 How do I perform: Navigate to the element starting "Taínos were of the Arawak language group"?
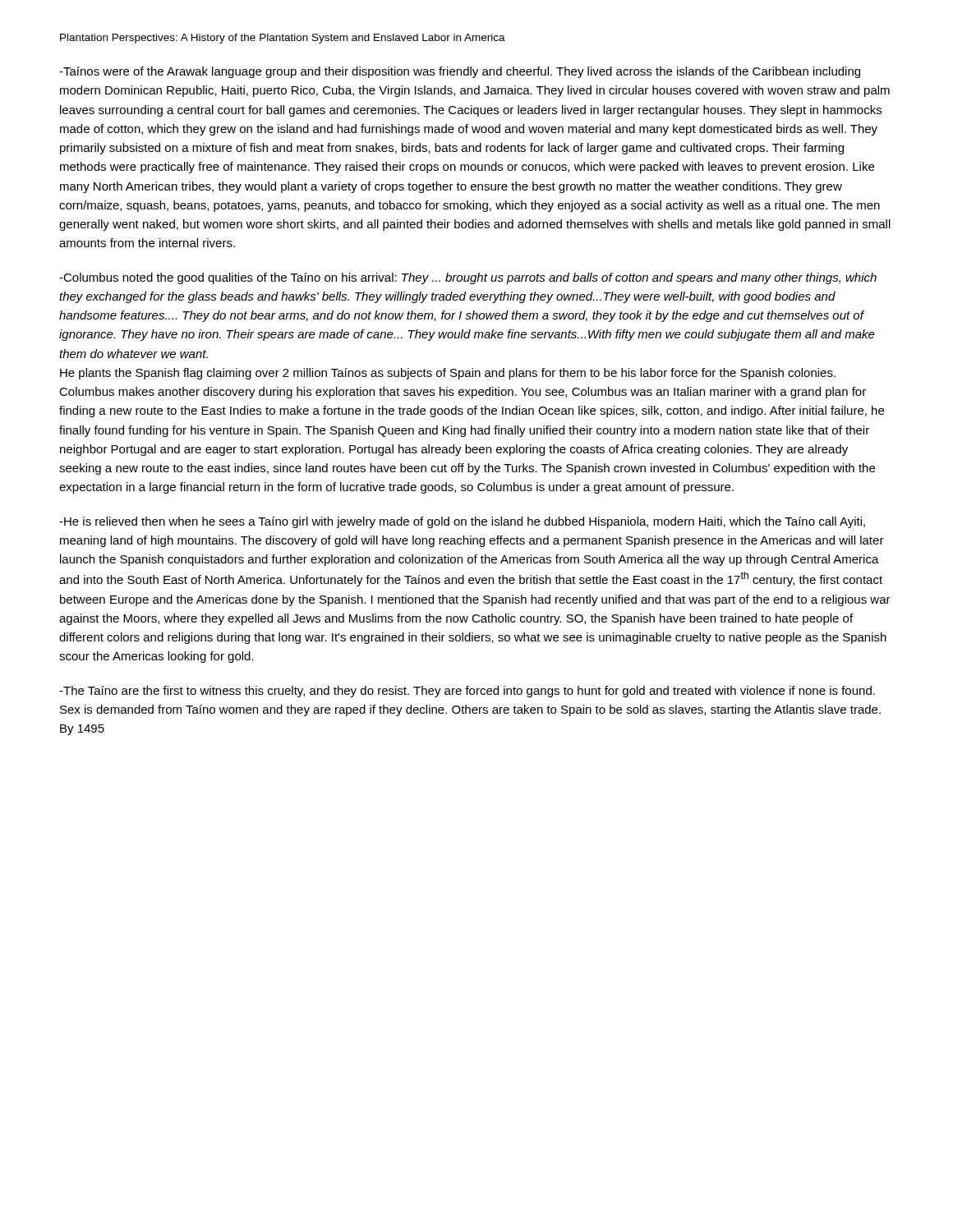(475, 157)
